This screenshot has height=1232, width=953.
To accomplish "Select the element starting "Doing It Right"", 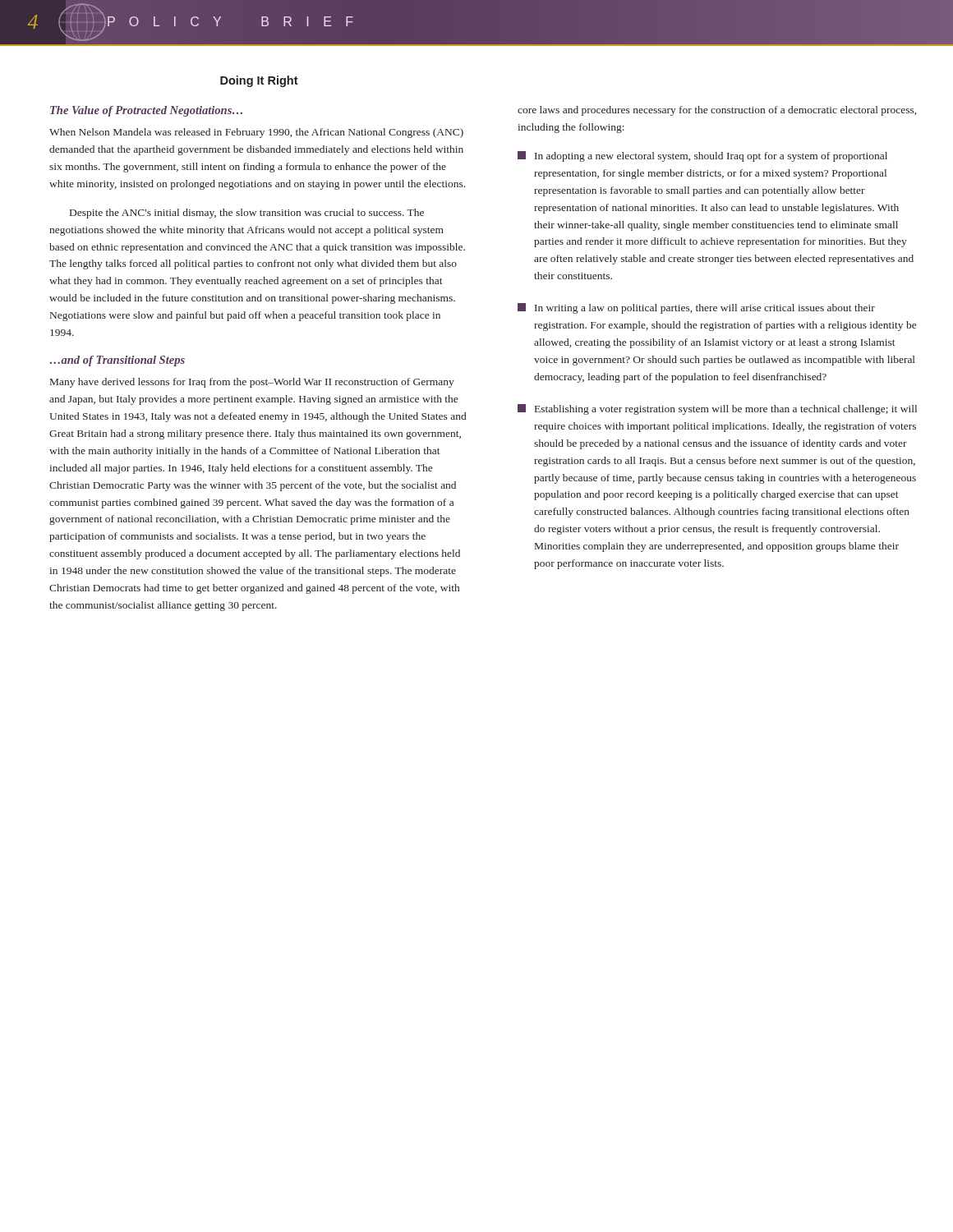I will tap(259, 81).
